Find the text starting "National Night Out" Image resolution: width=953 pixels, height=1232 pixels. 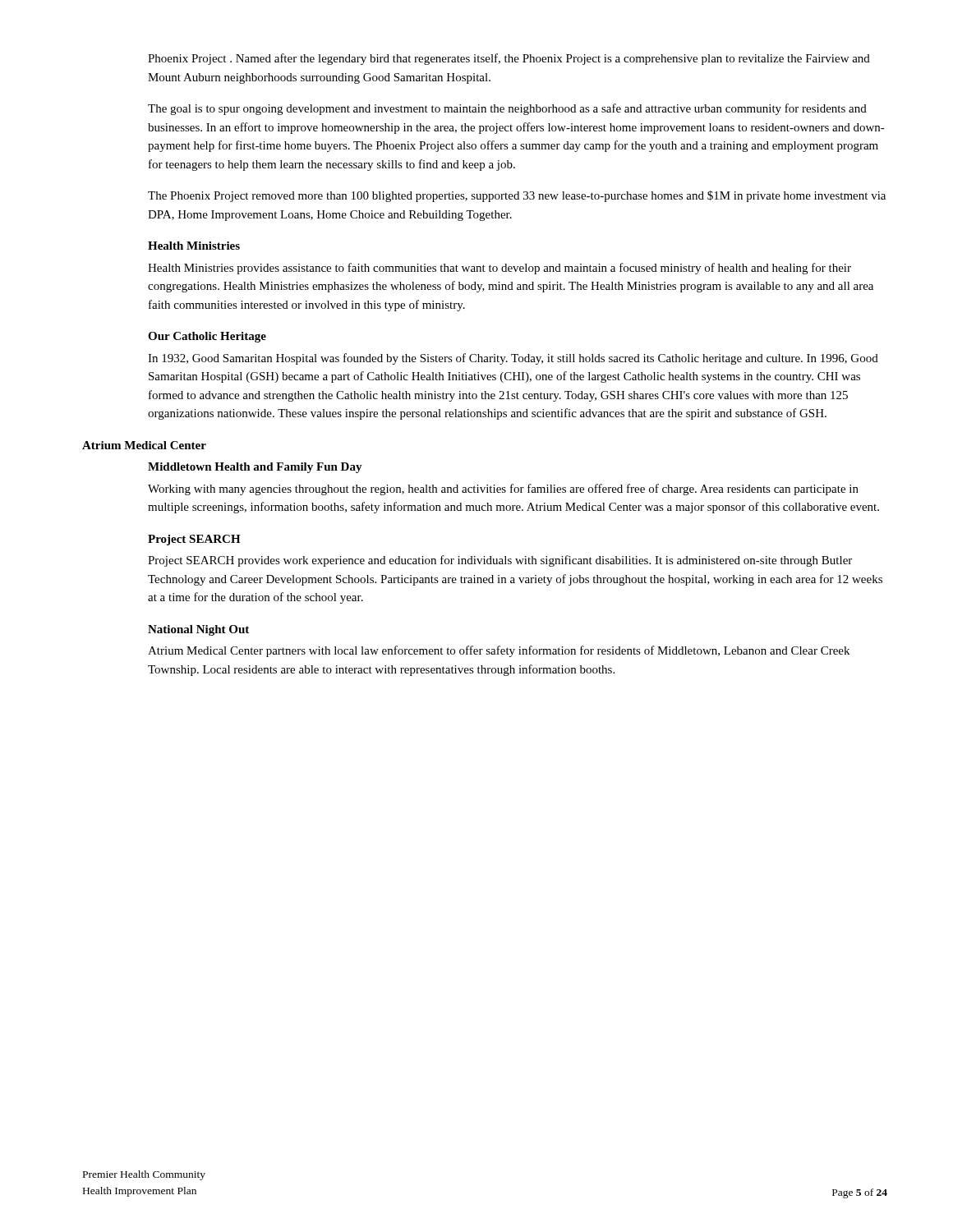pos(198,630)
